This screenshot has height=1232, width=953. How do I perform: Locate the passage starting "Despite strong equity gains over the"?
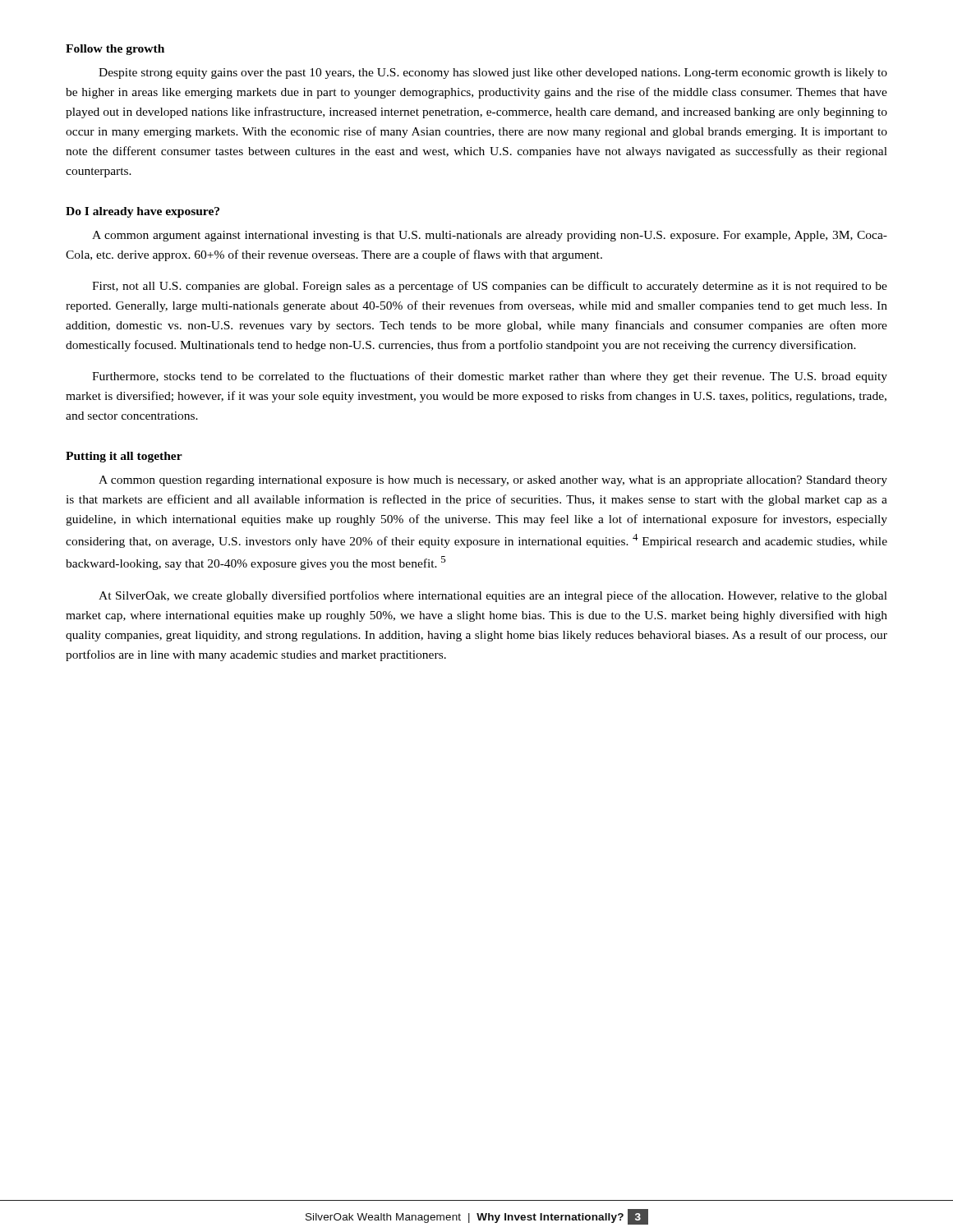[x=476, y=121]
